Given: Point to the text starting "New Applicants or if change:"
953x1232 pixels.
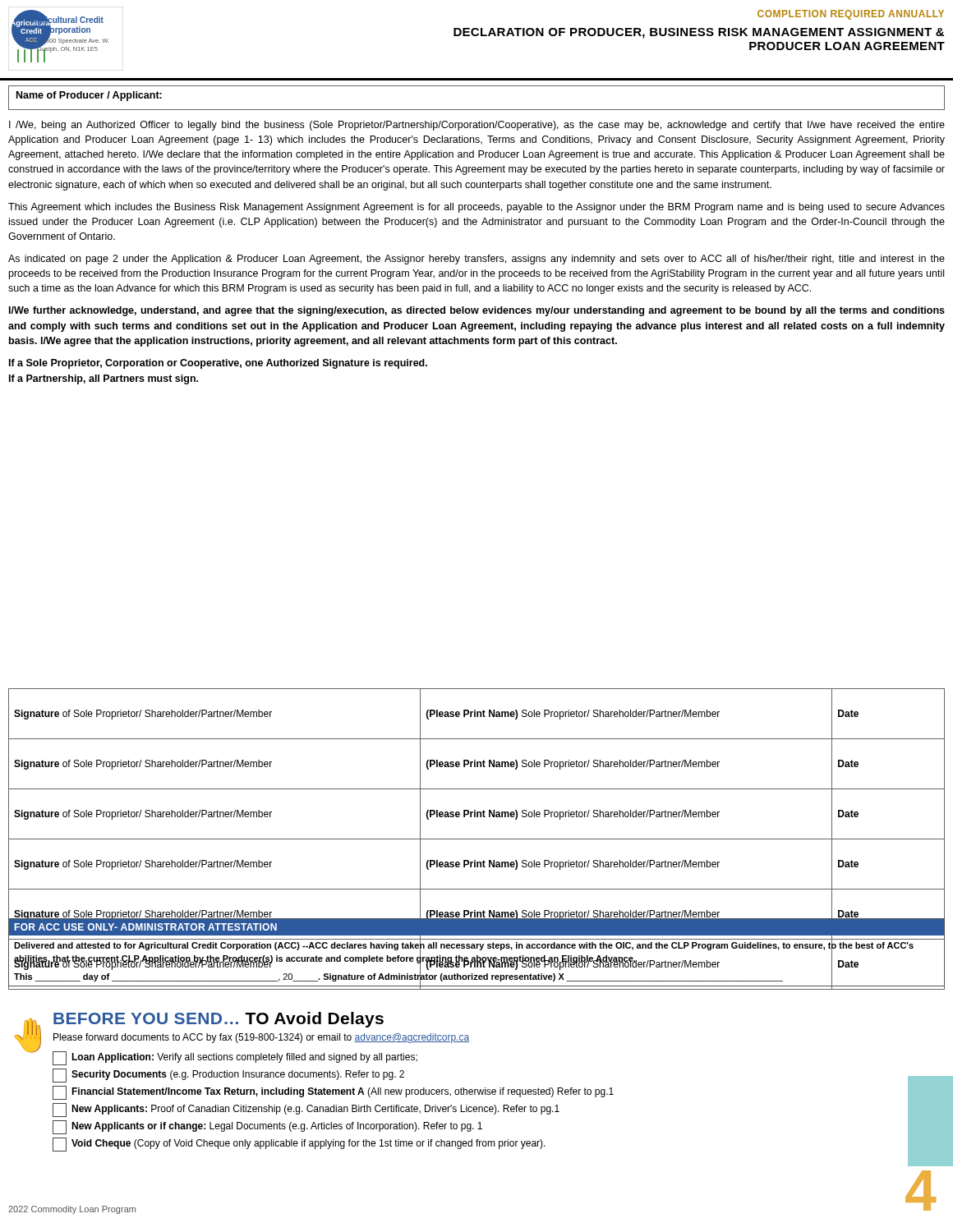Looking at the screenshot, I should coord(268,1126).
